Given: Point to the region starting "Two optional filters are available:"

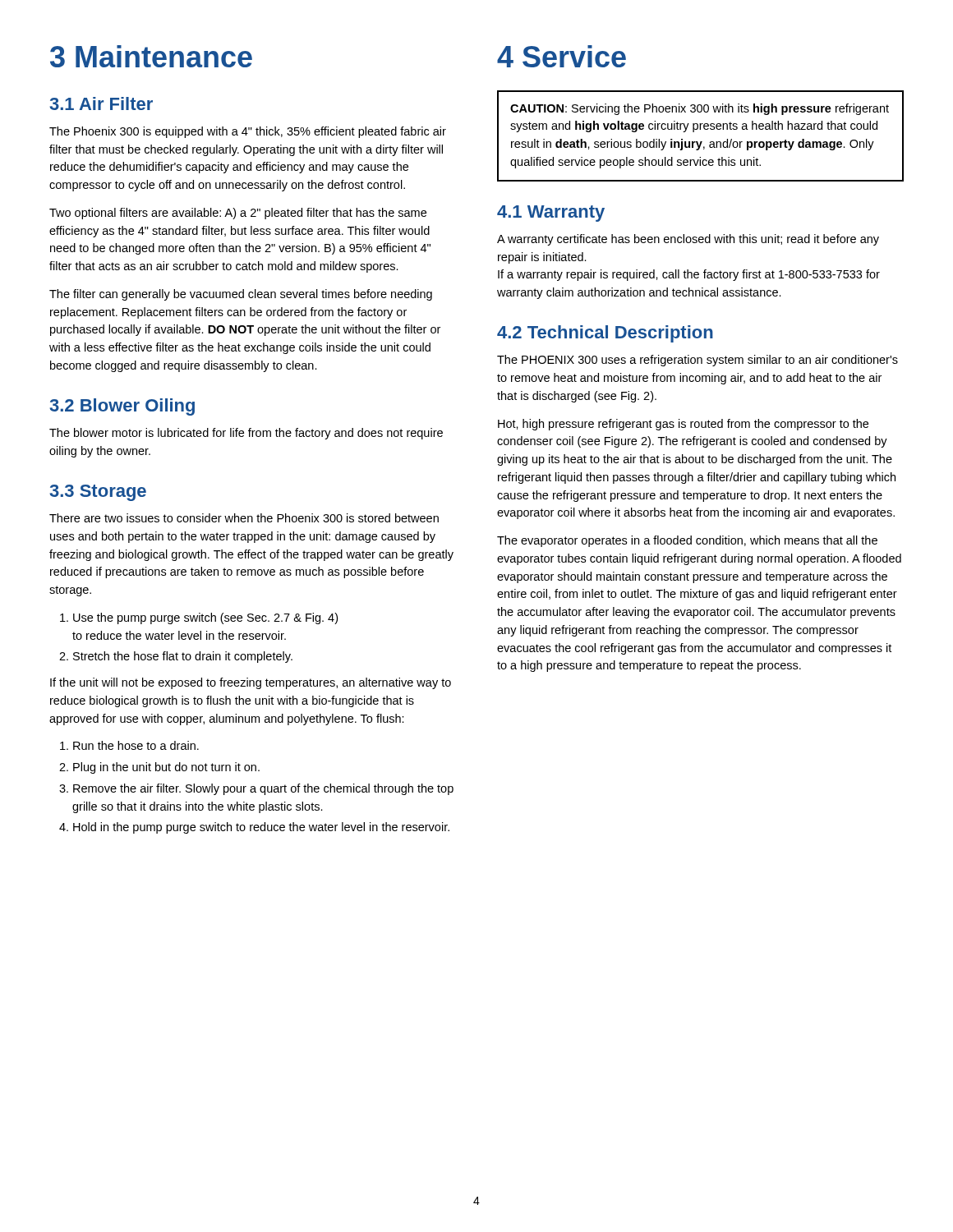Looking at the screenshot, I should click(253, 240).
